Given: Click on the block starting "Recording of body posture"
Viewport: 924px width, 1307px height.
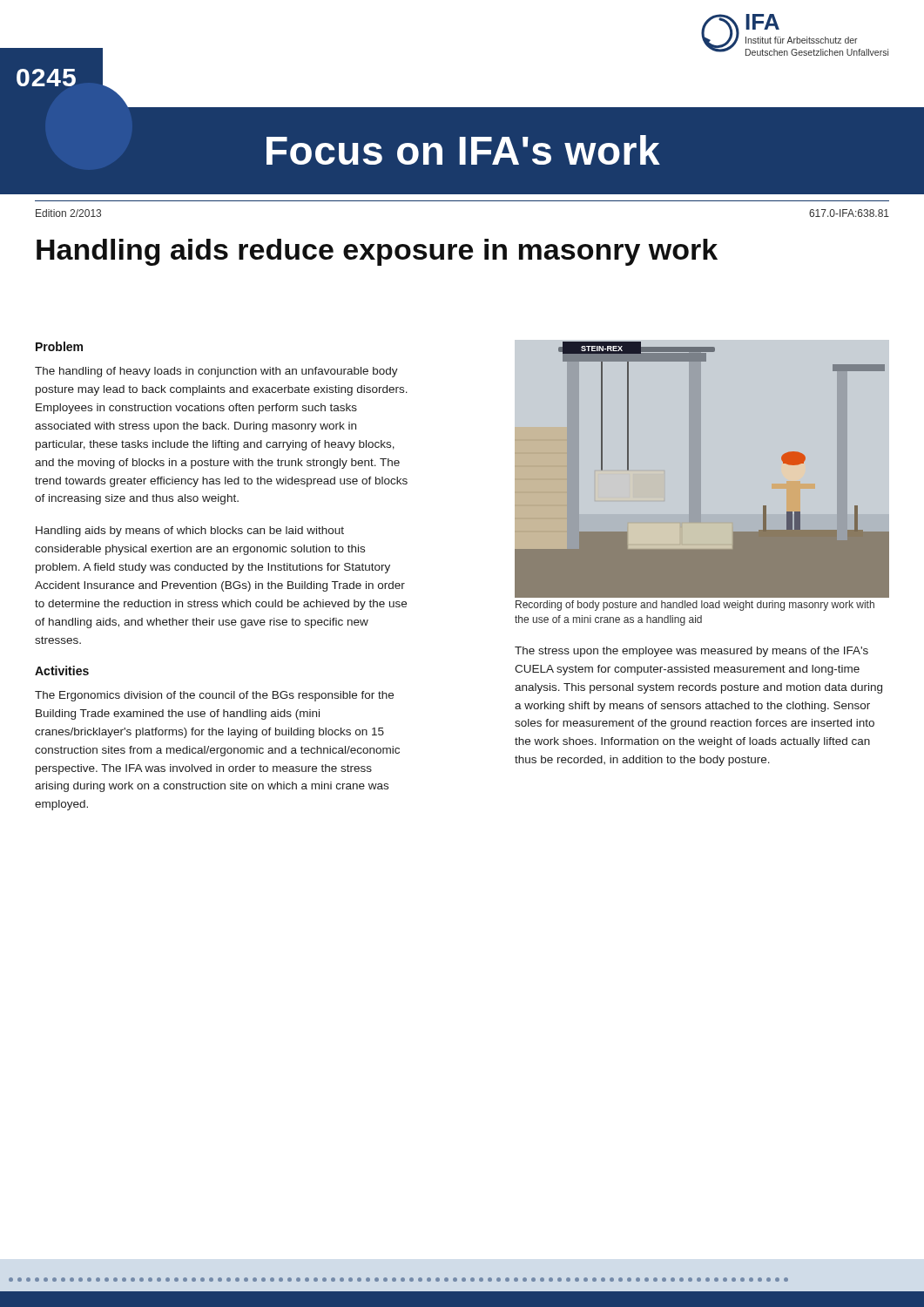Looking at the screenshot, I should point(702,613).
